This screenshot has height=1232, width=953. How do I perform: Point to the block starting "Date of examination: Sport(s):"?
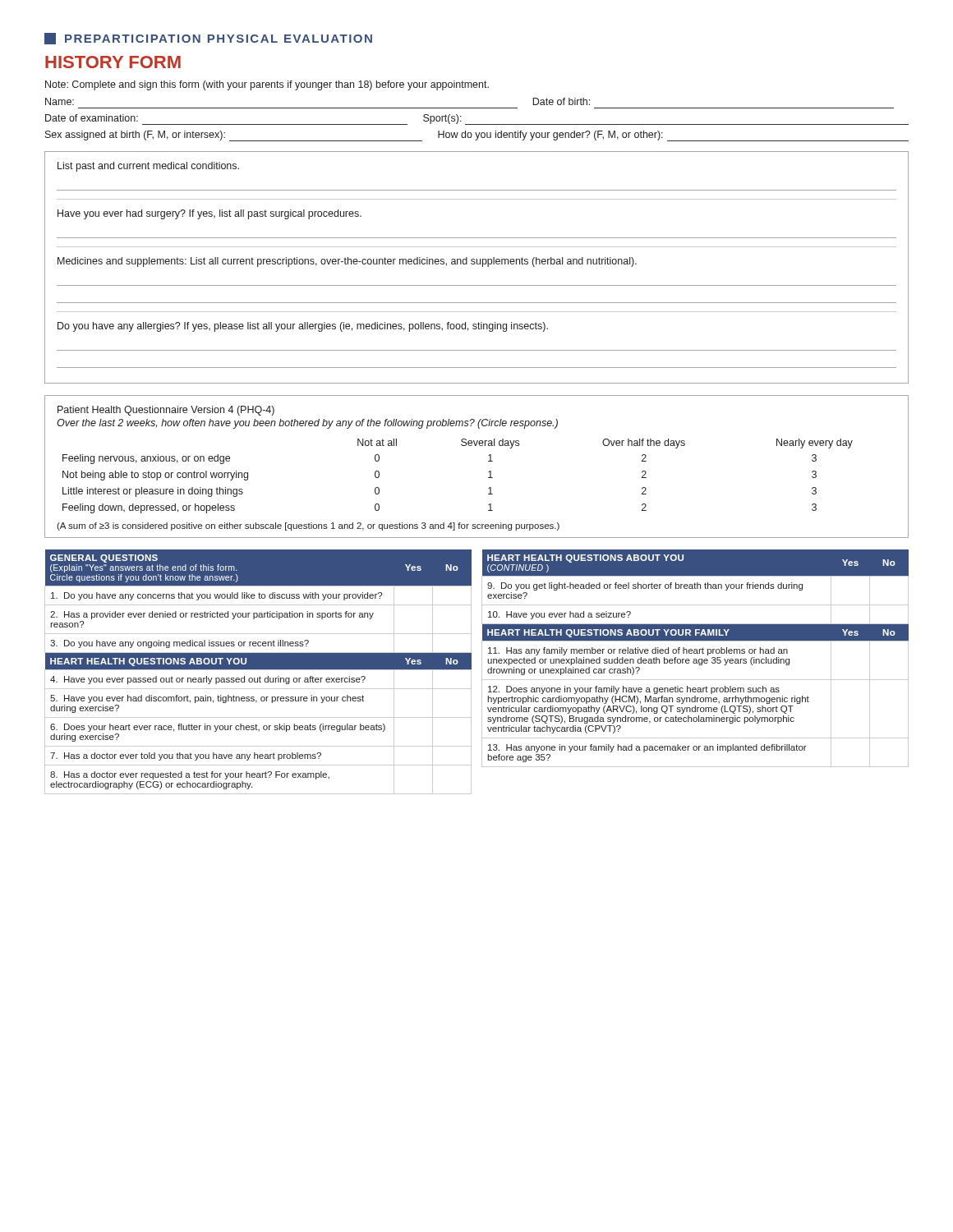(x=476, y=119)
